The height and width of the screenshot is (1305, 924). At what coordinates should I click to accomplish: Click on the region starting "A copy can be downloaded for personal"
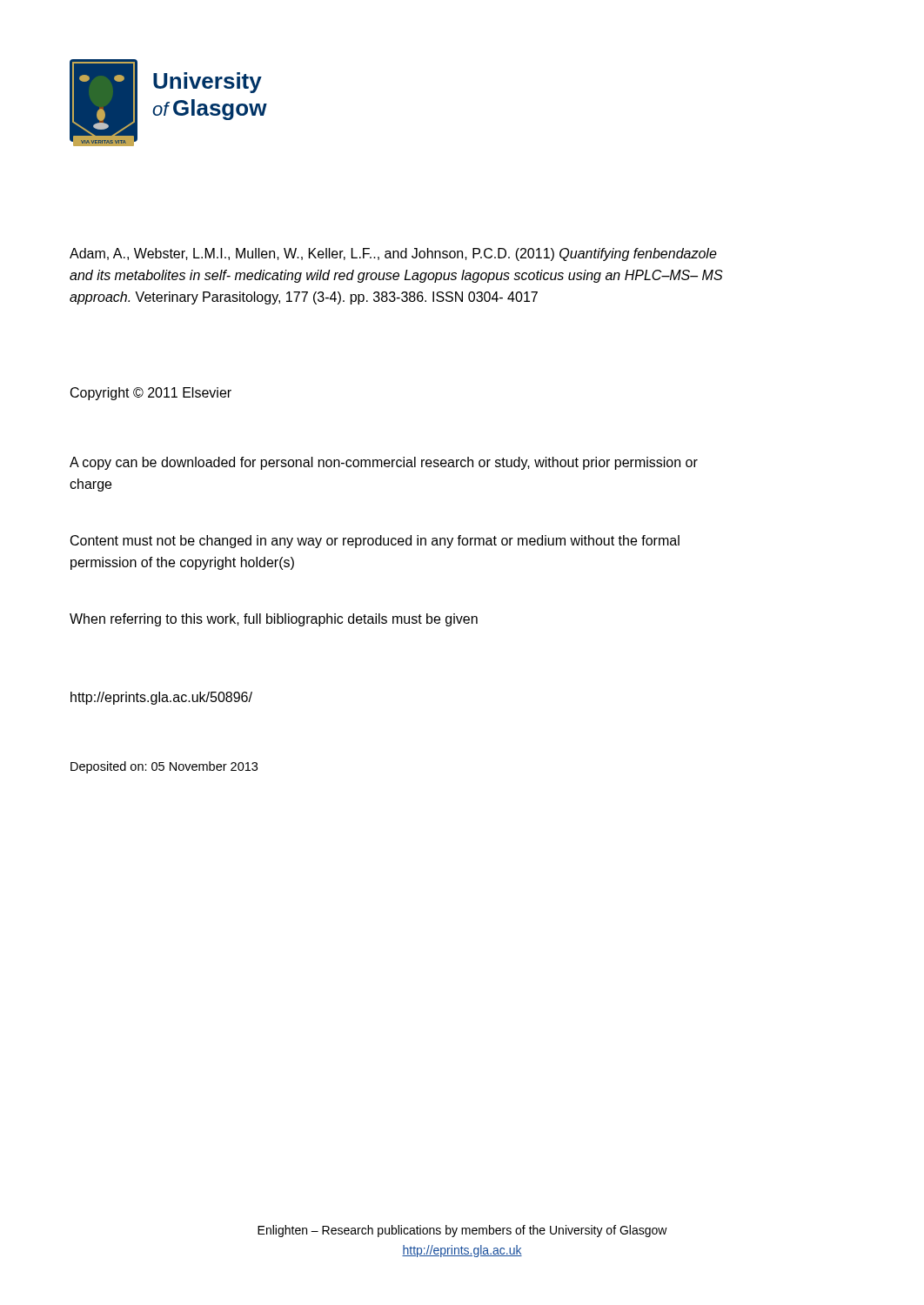[384, 473]
